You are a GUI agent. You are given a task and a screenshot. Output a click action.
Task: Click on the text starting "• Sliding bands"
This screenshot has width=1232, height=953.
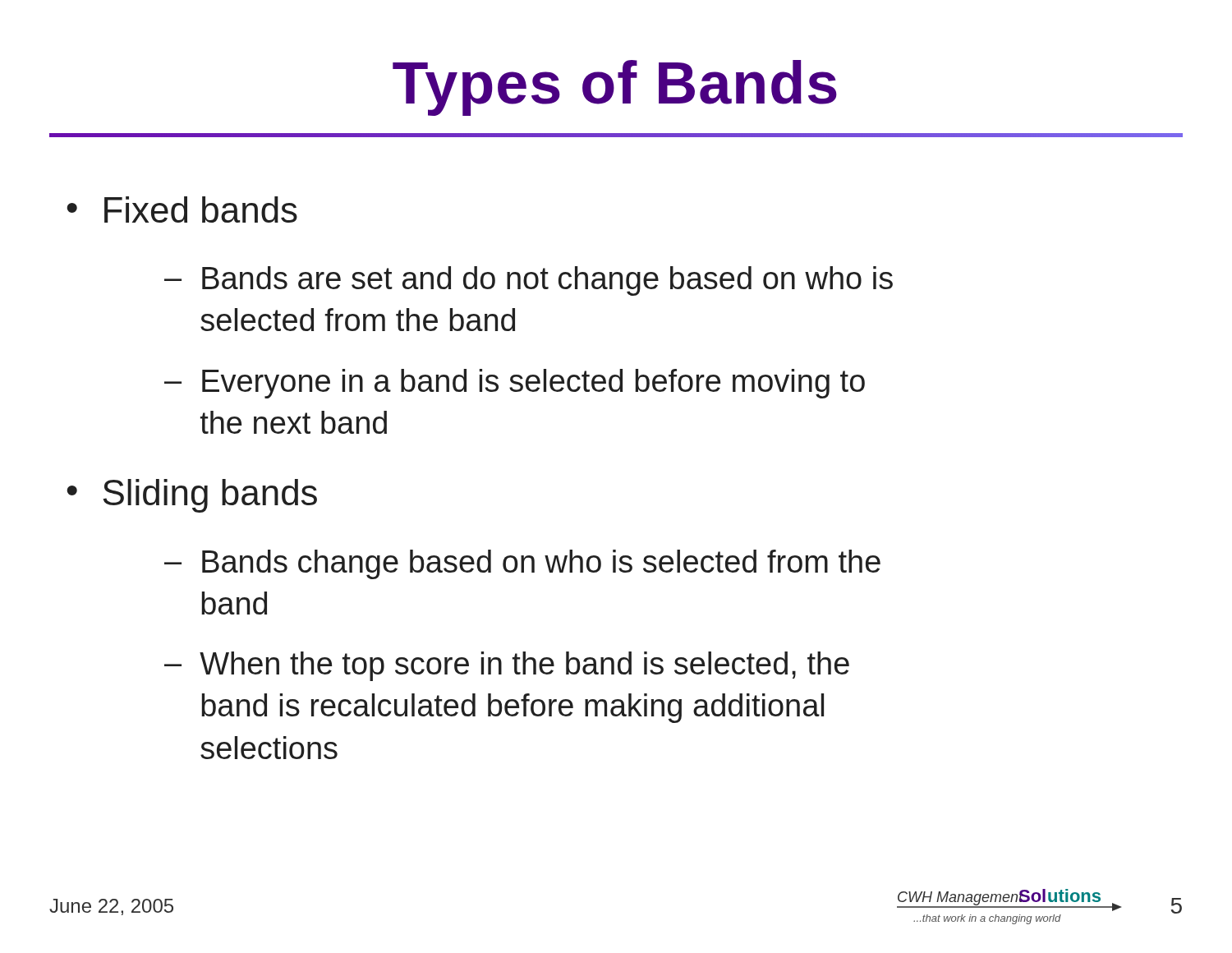pos(192,493)
